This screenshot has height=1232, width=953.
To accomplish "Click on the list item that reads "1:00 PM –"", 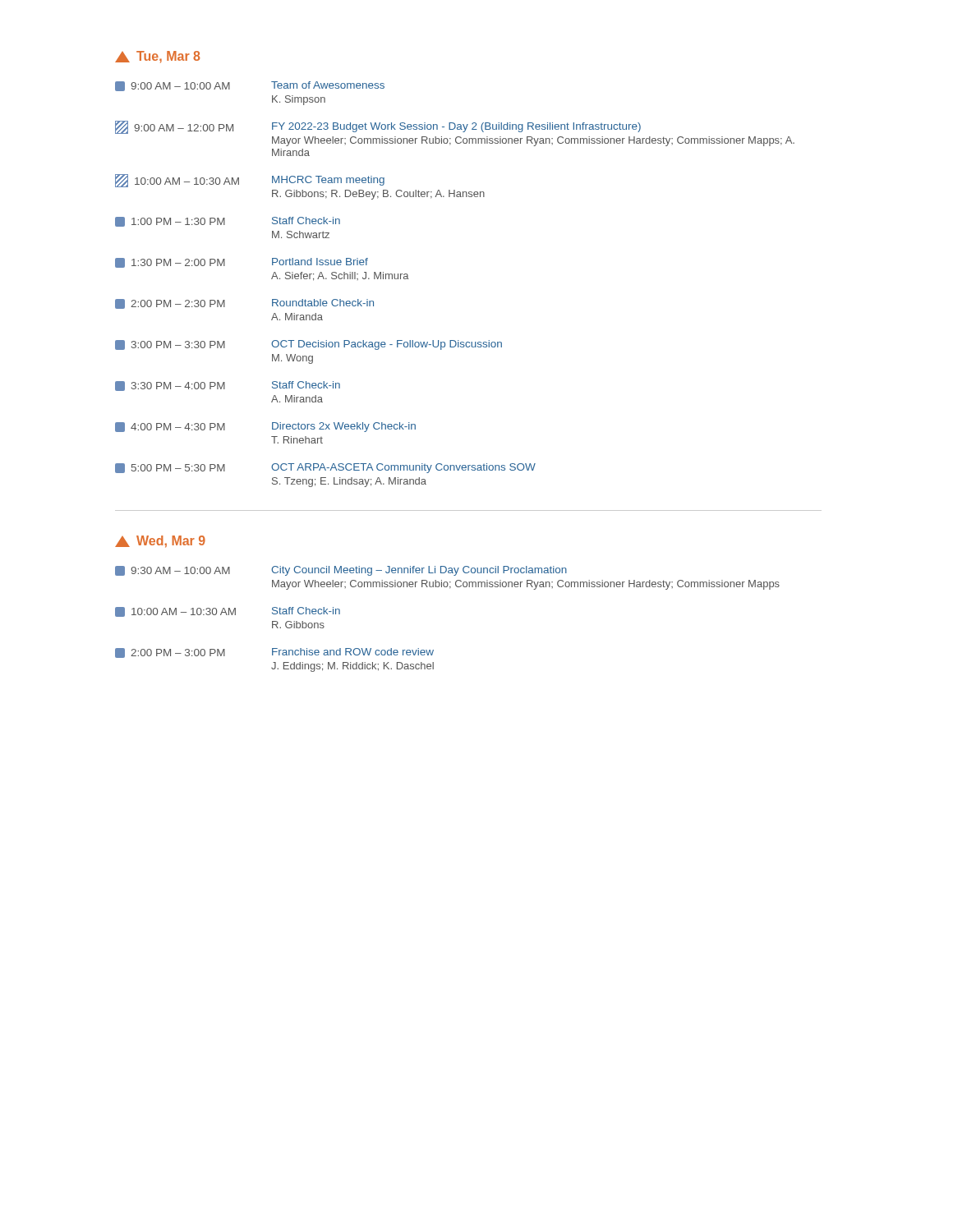I will point(228,222).
